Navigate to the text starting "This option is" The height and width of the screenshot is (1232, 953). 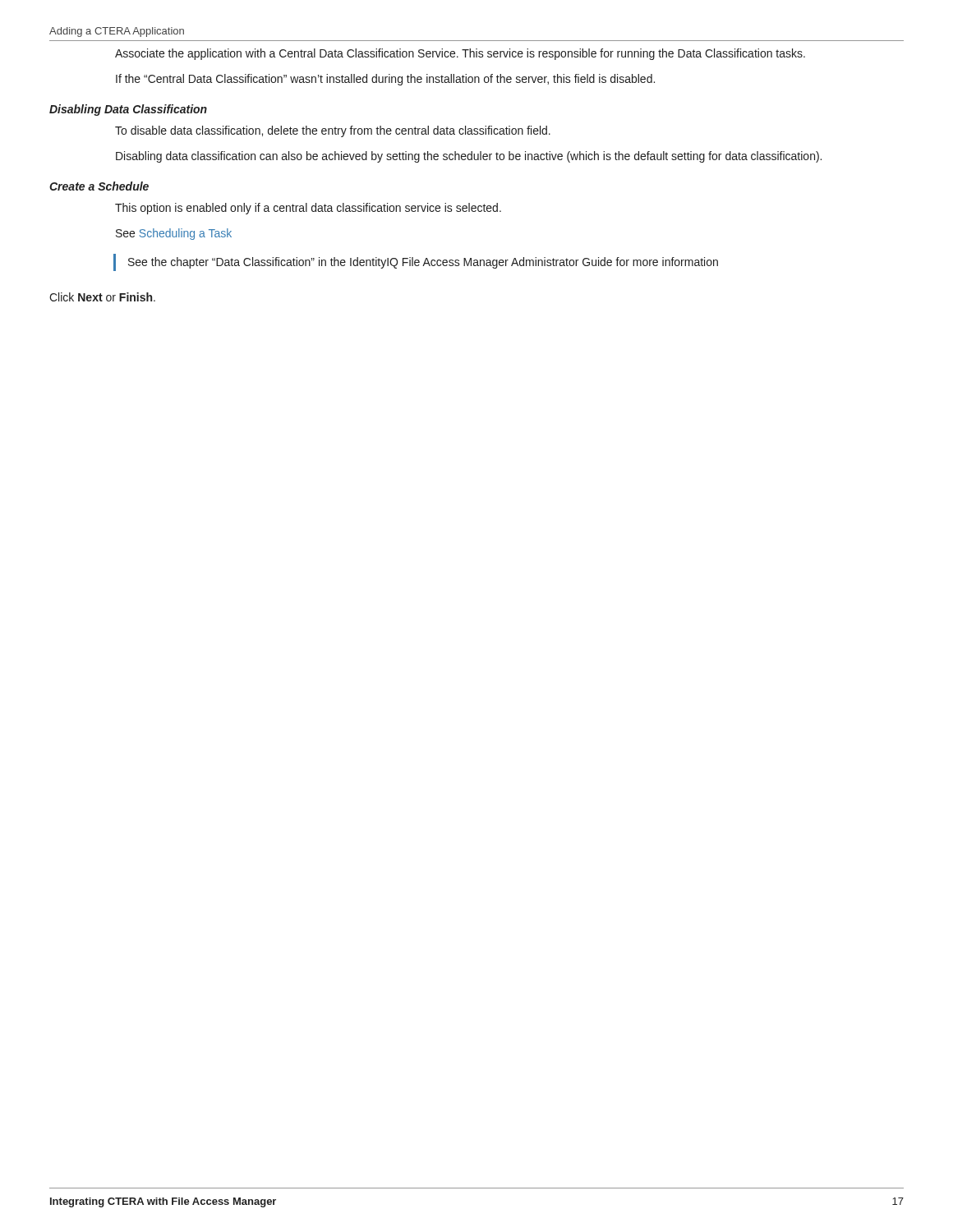point(308,208)
